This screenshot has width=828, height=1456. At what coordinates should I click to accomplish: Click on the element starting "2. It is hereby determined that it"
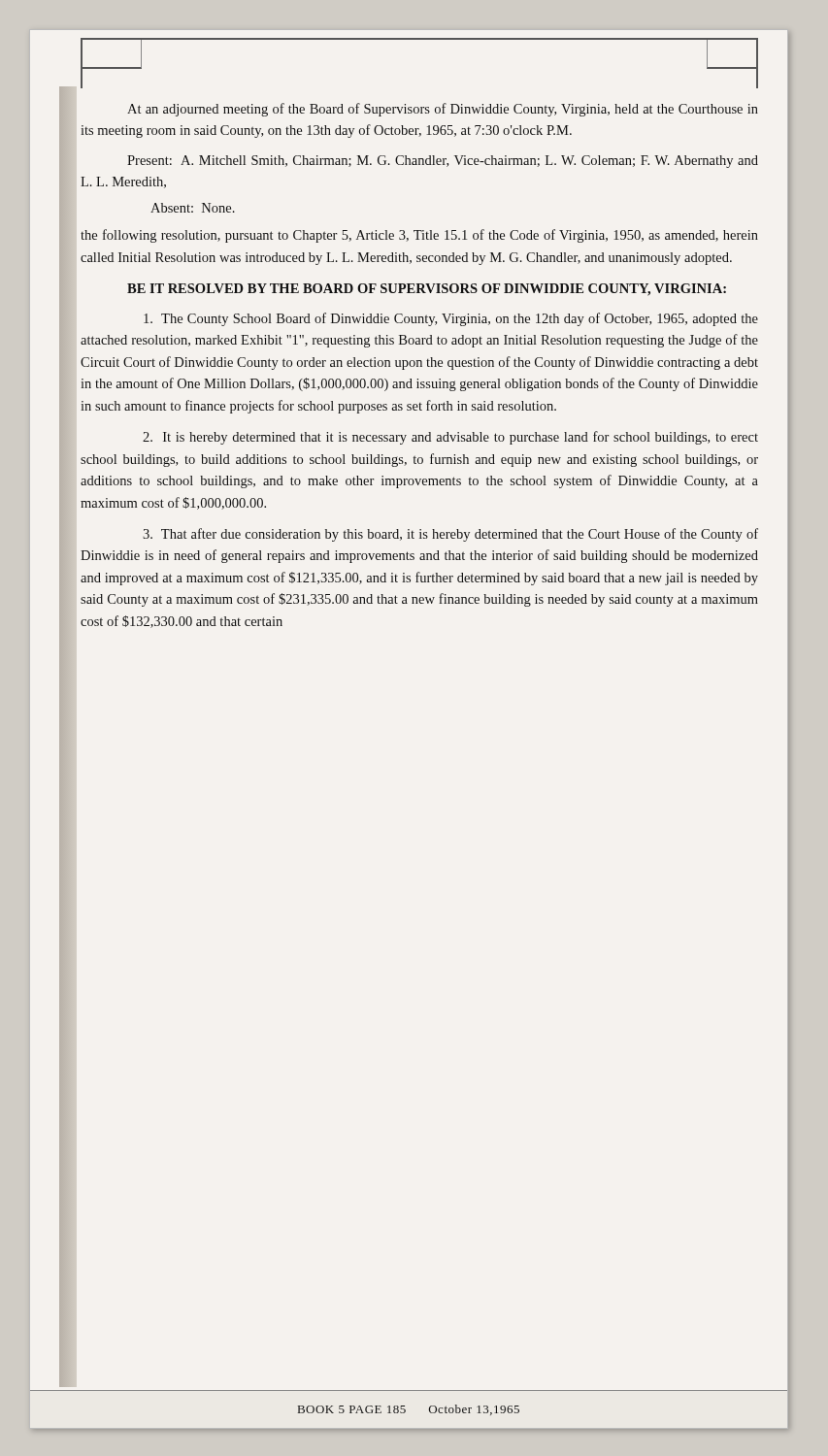419,470
